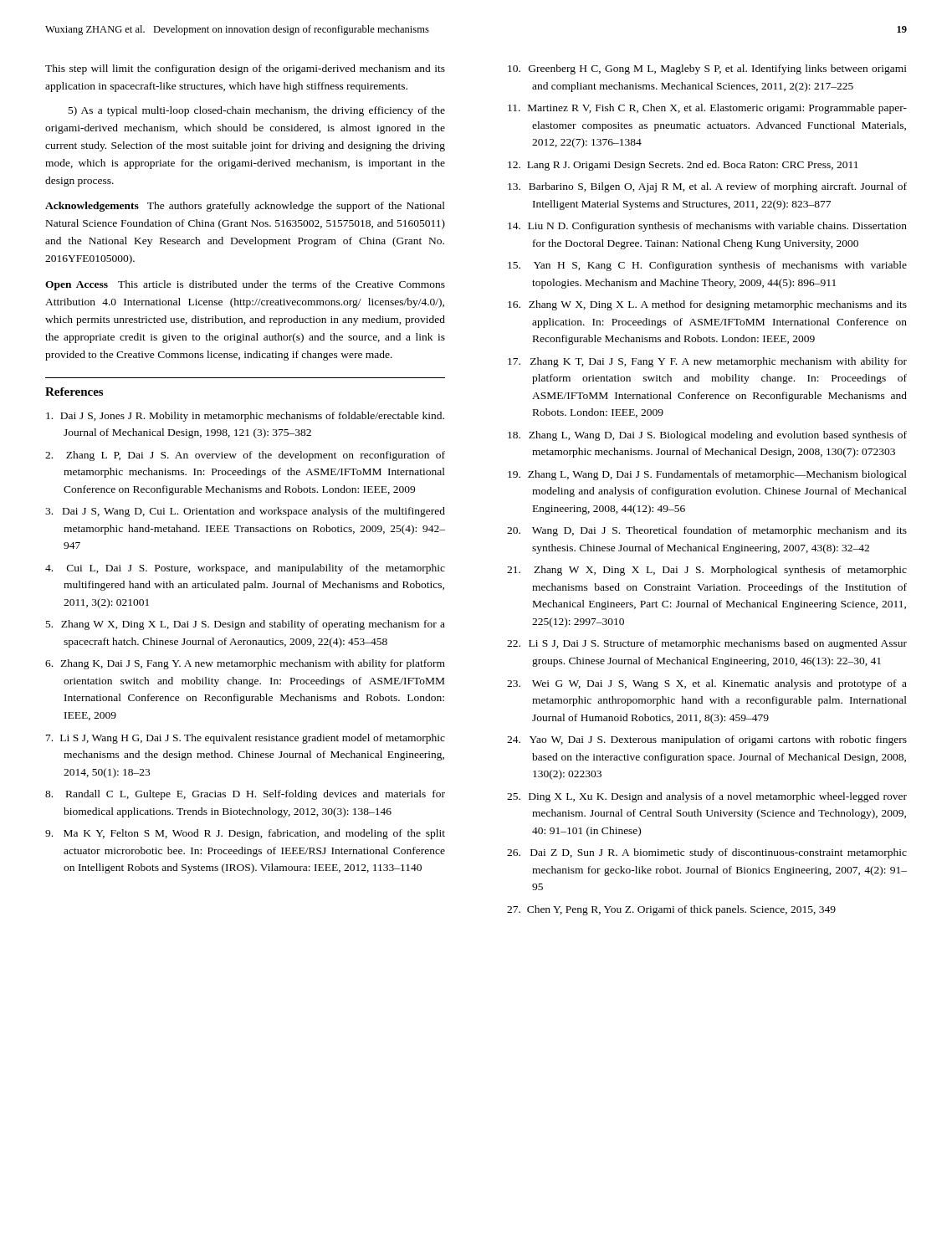
Task: Navigate to the region starting "26. Dai Z D,"
Action: (707, 869)
